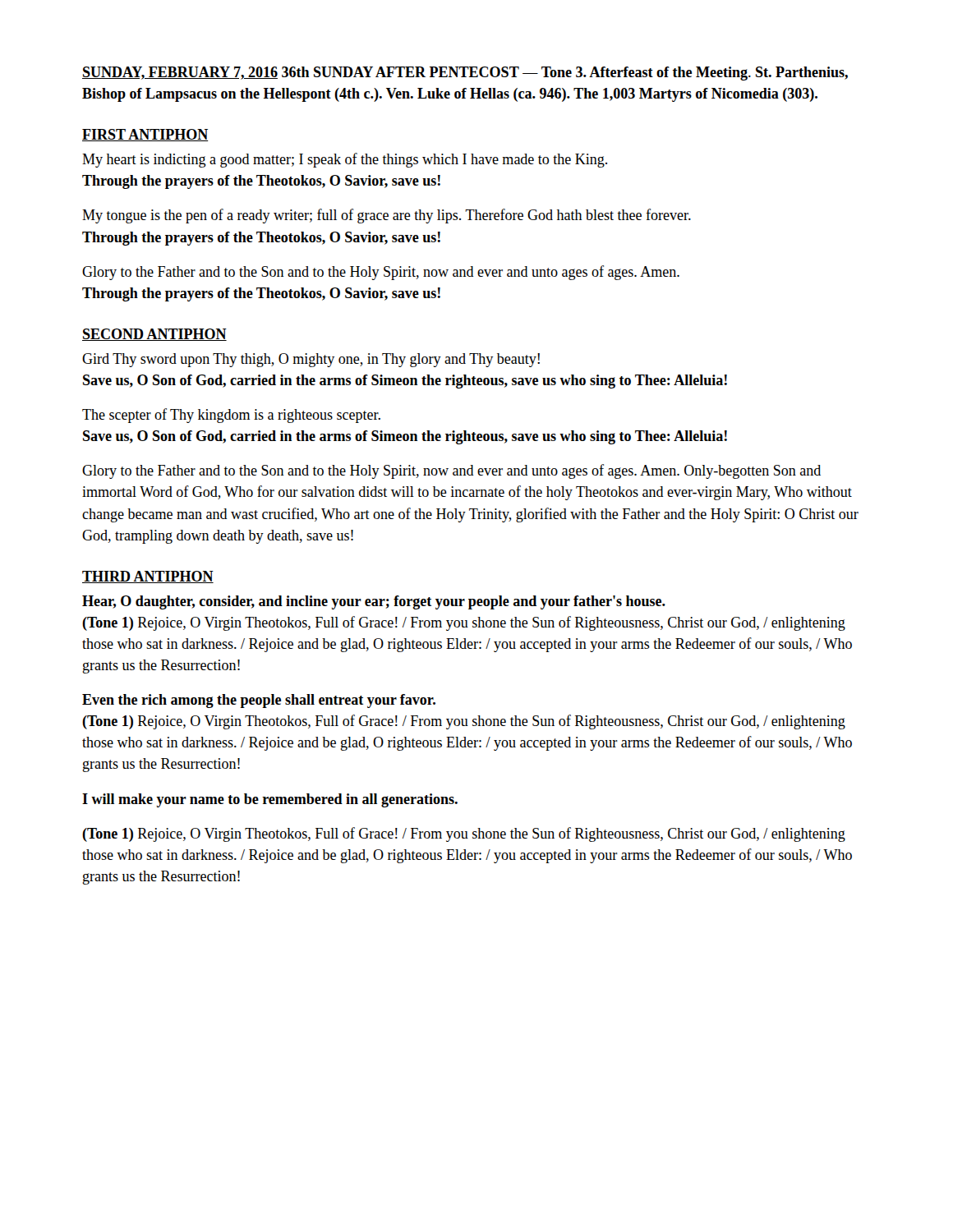Locate the region starting "FIRST ANTIPHON"
953x1232 pixels.
pyautogui.click(x=145, y=135)
